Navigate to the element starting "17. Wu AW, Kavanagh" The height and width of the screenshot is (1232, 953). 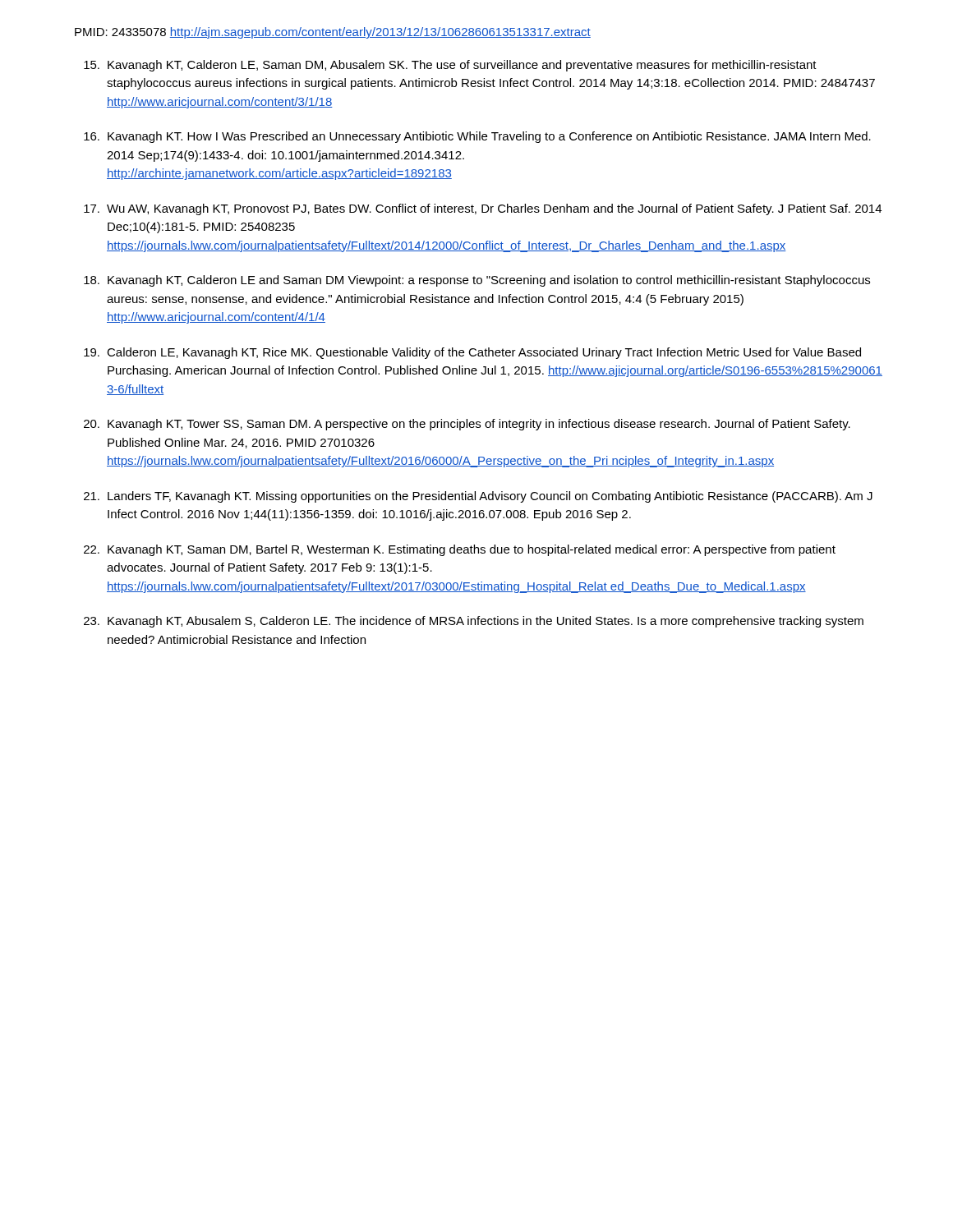483,209
